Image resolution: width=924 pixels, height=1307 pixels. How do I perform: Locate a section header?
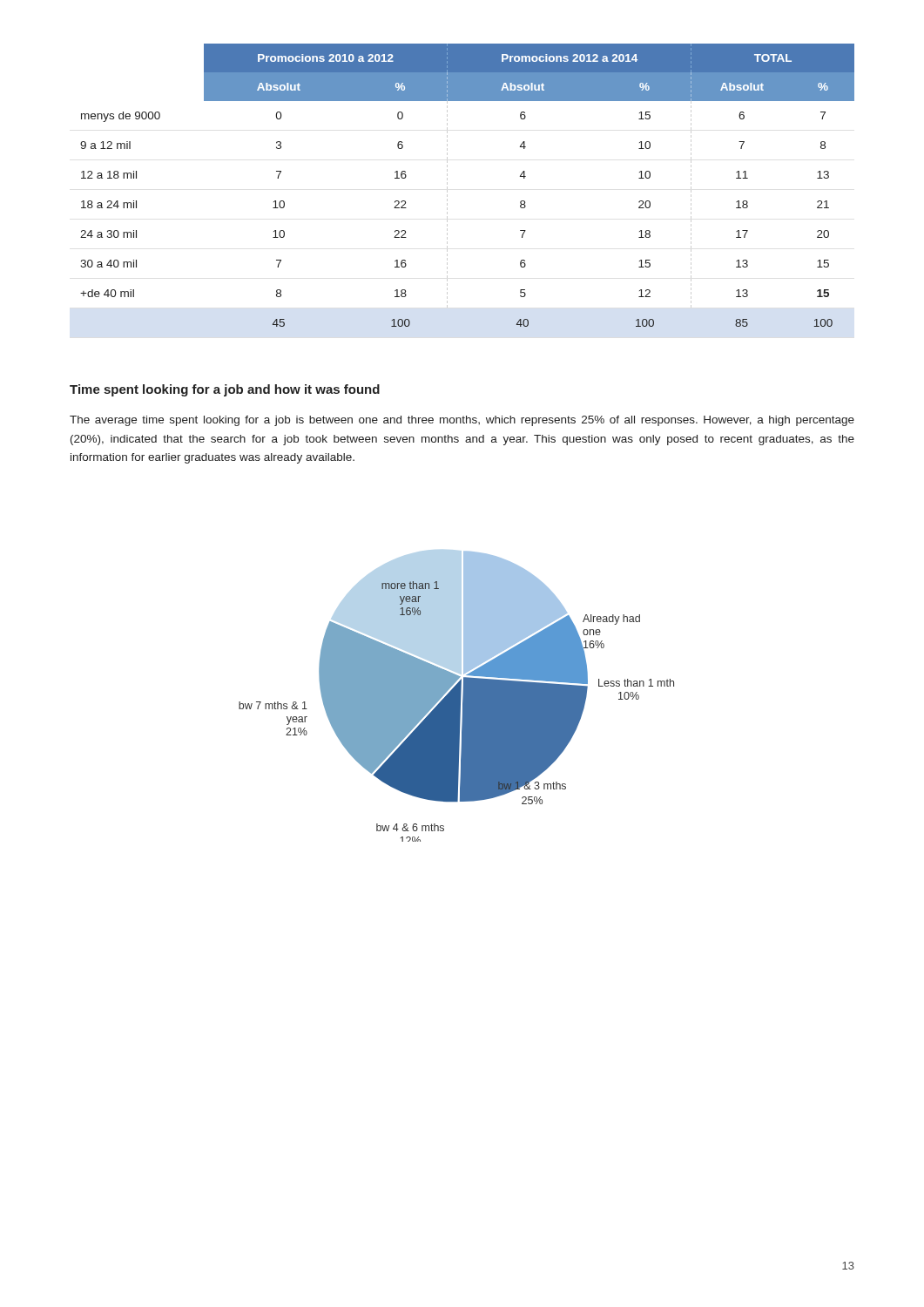click(225, 389)
